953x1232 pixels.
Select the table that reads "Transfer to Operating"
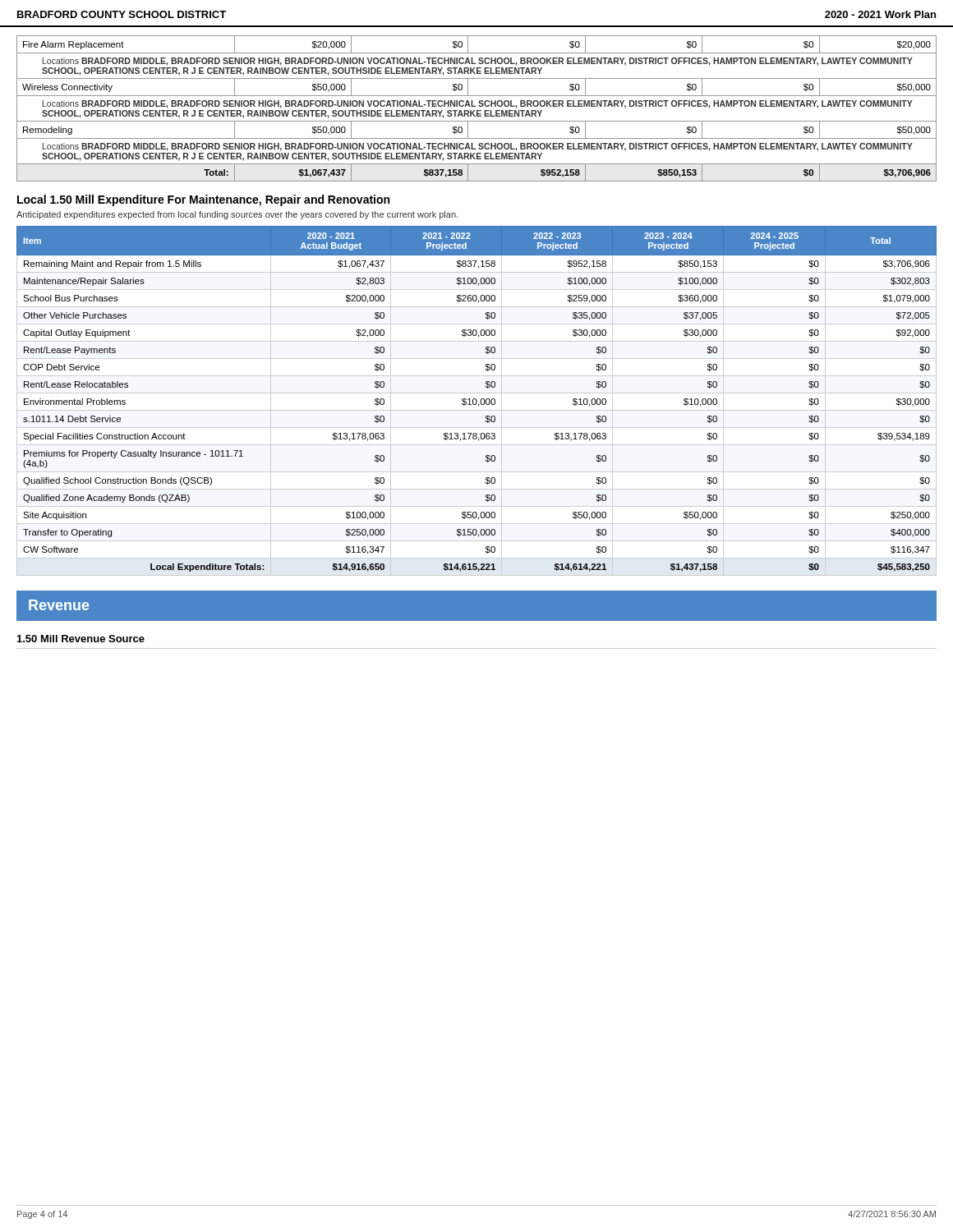pyautogui.click(x=476, y=401)
